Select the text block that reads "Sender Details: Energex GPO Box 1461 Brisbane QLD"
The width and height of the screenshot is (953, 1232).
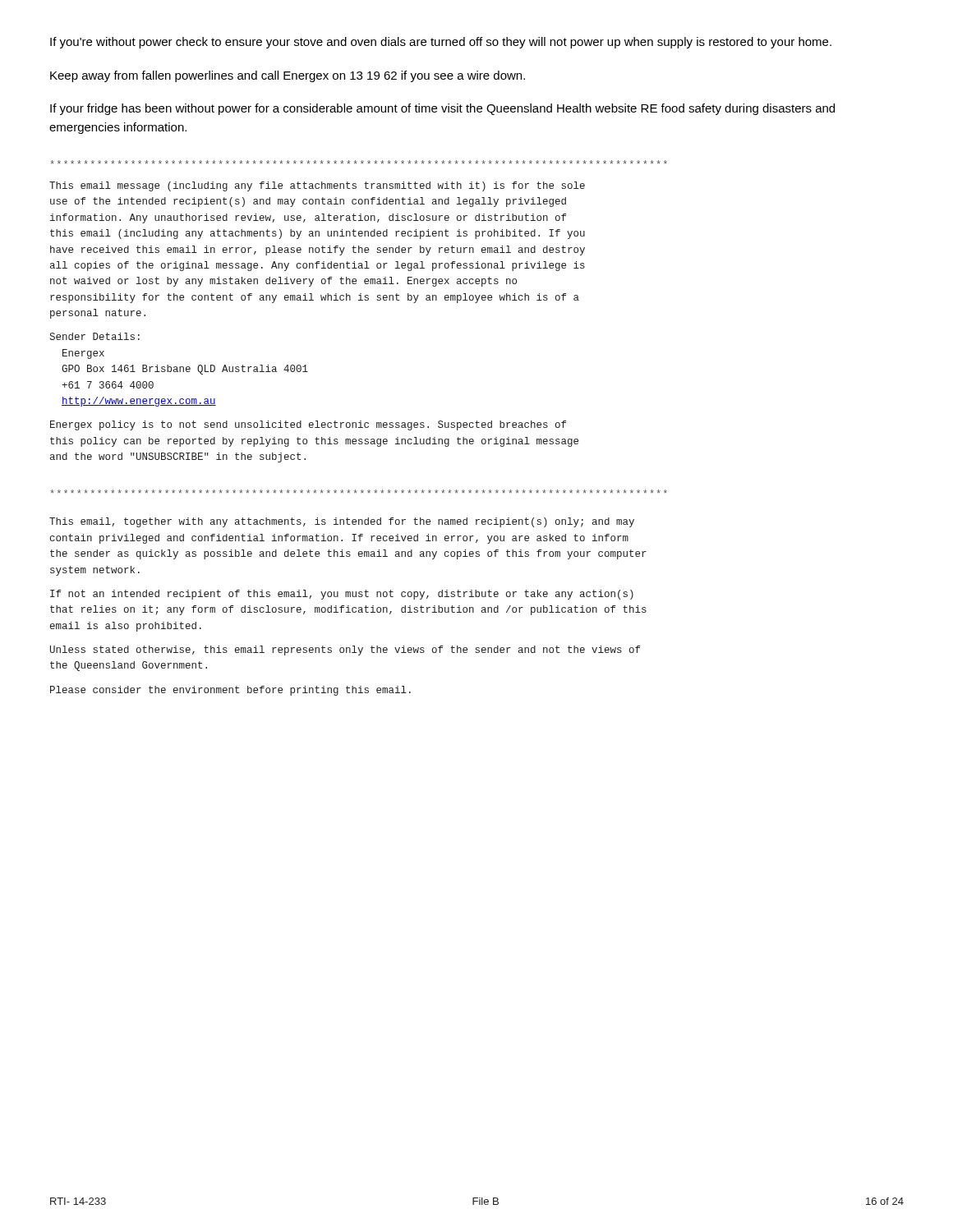(x=179, y=370)
